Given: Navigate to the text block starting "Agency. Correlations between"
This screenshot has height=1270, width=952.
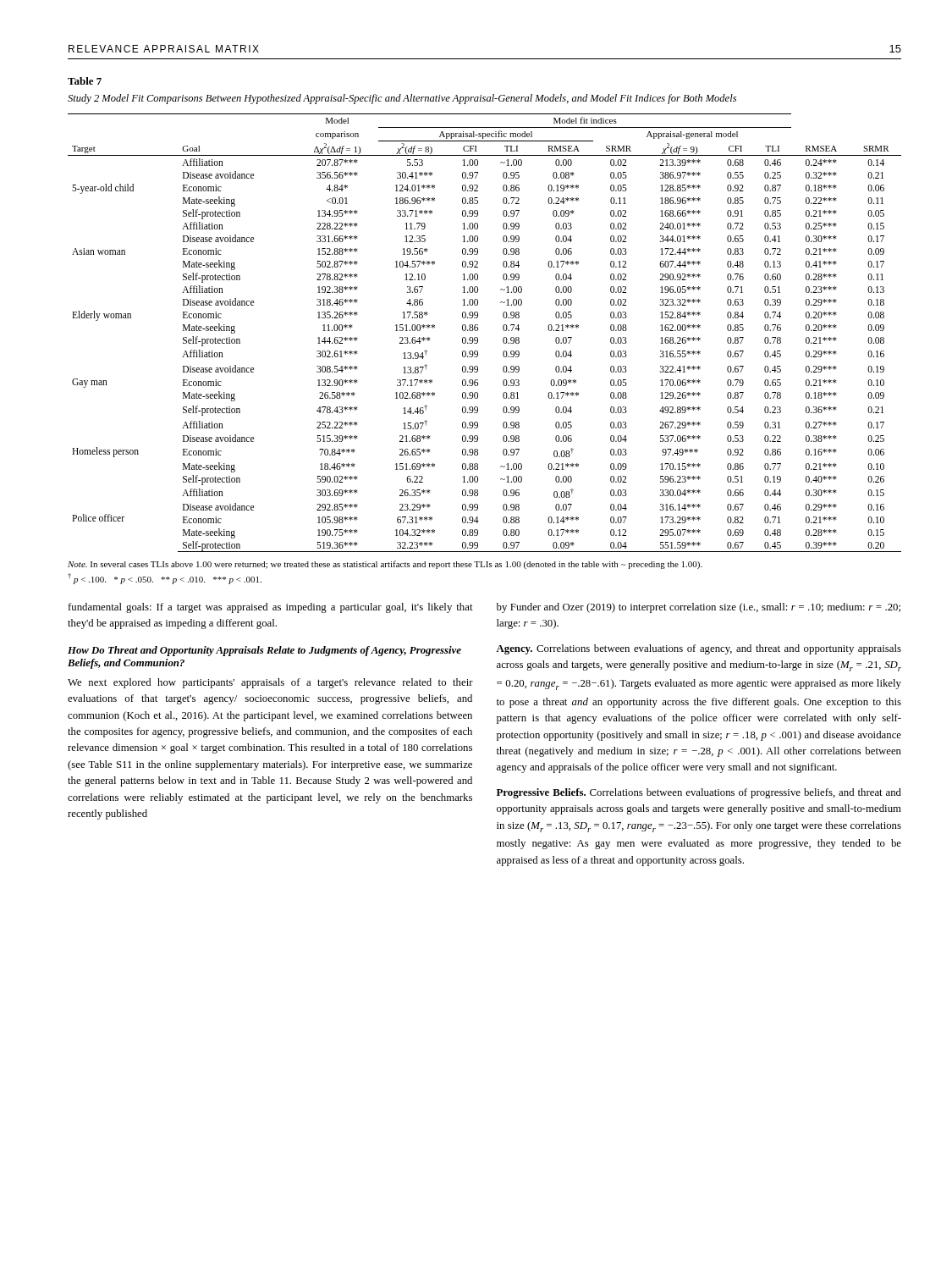Looking at the screenshot, I should pyautogui.click(x=699, y=708).
